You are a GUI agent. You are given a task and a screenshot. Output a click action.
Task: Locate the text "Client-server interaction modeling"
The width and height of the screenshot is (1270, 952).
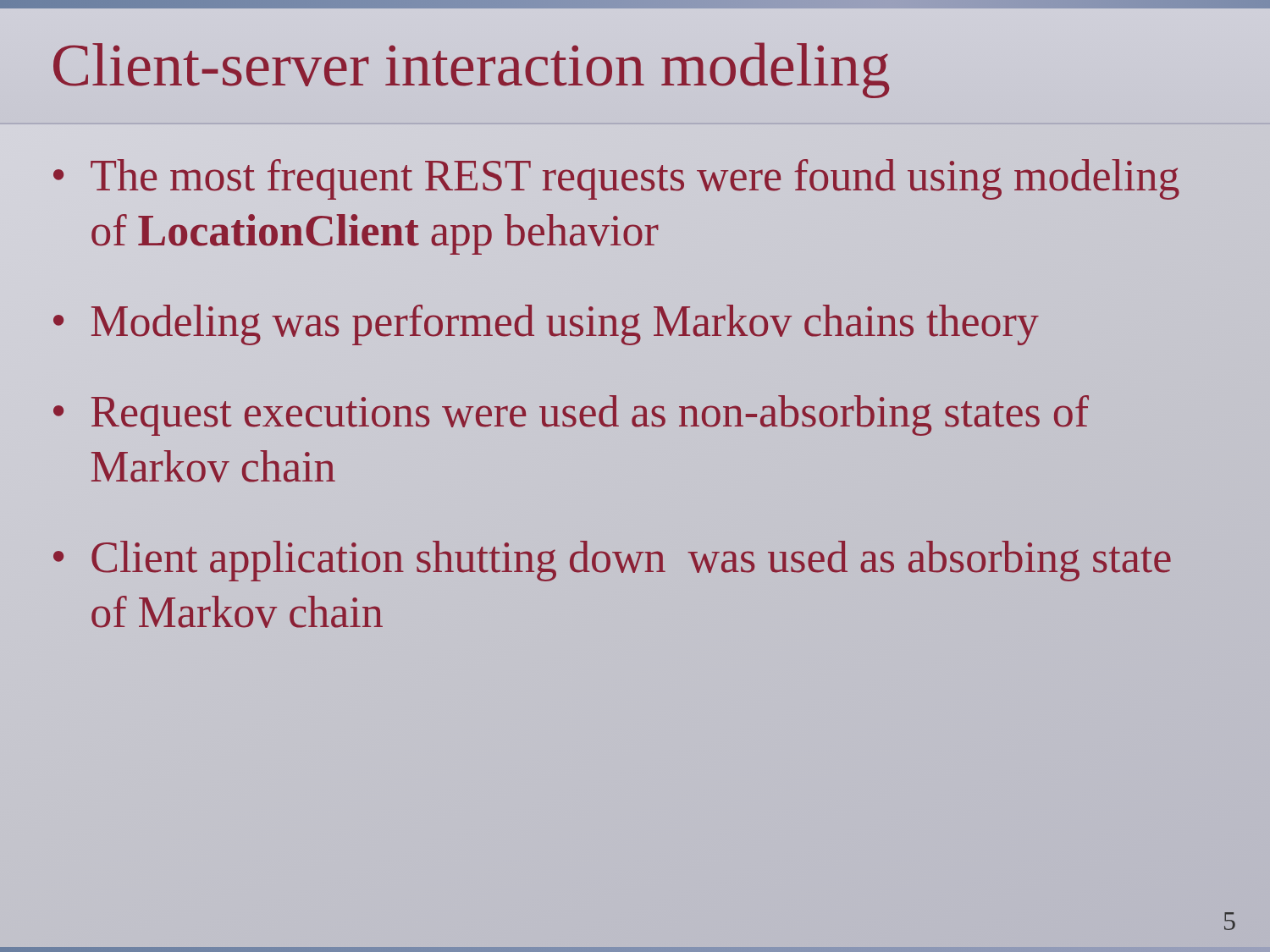[x=635, y=65]
